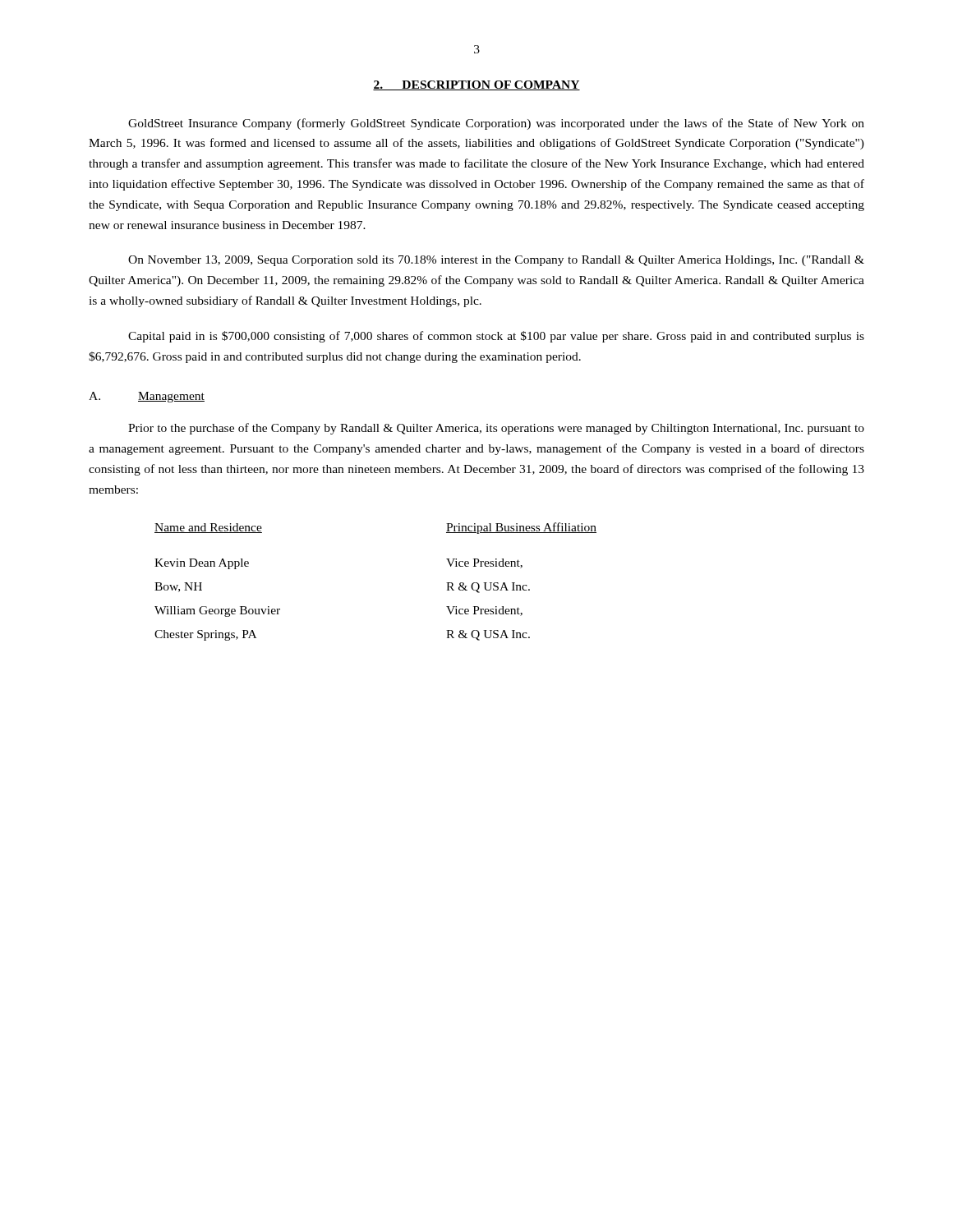Viewport: 953px width, 1232px height.
Task: Locate the text block that reads "Prior to the"
Action: pyautogui.click(x=476, y=458)
